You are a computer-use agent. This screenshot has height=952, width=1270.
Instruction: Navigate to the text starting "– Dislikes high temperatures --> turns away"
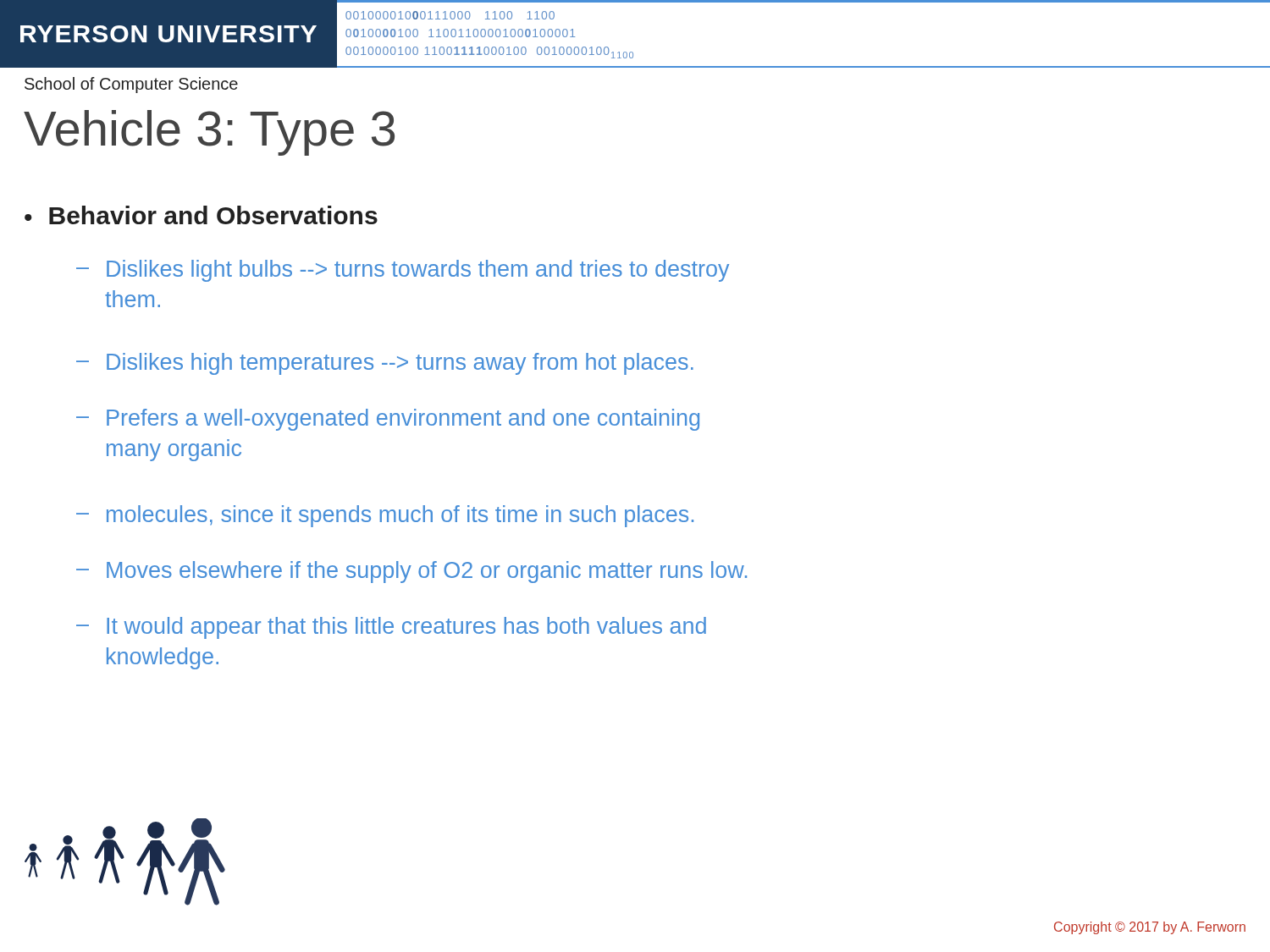(x=386, y=362)
